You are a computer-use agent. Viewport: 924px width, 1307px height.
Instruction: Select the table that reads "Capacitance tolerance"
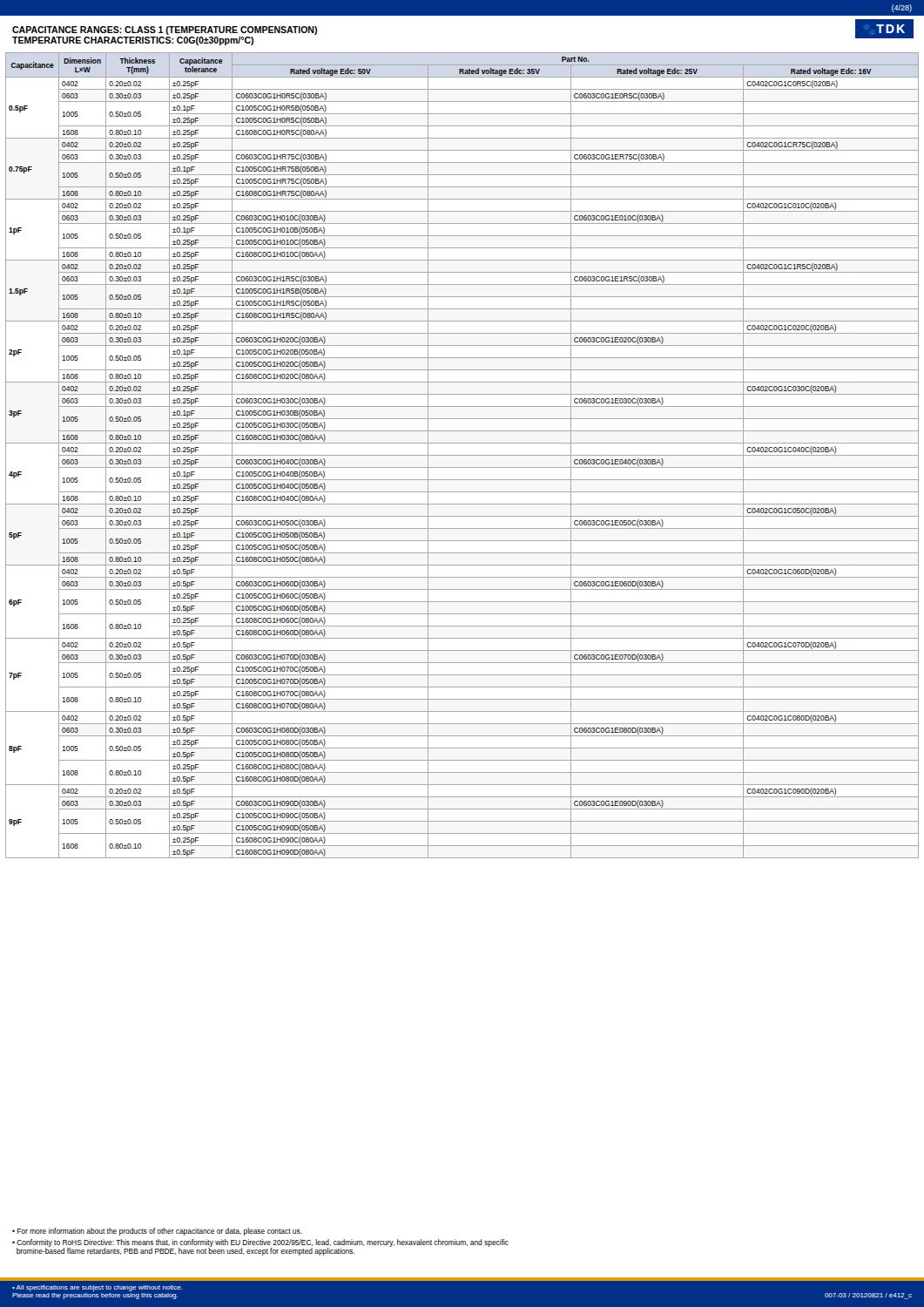point(462,455)
